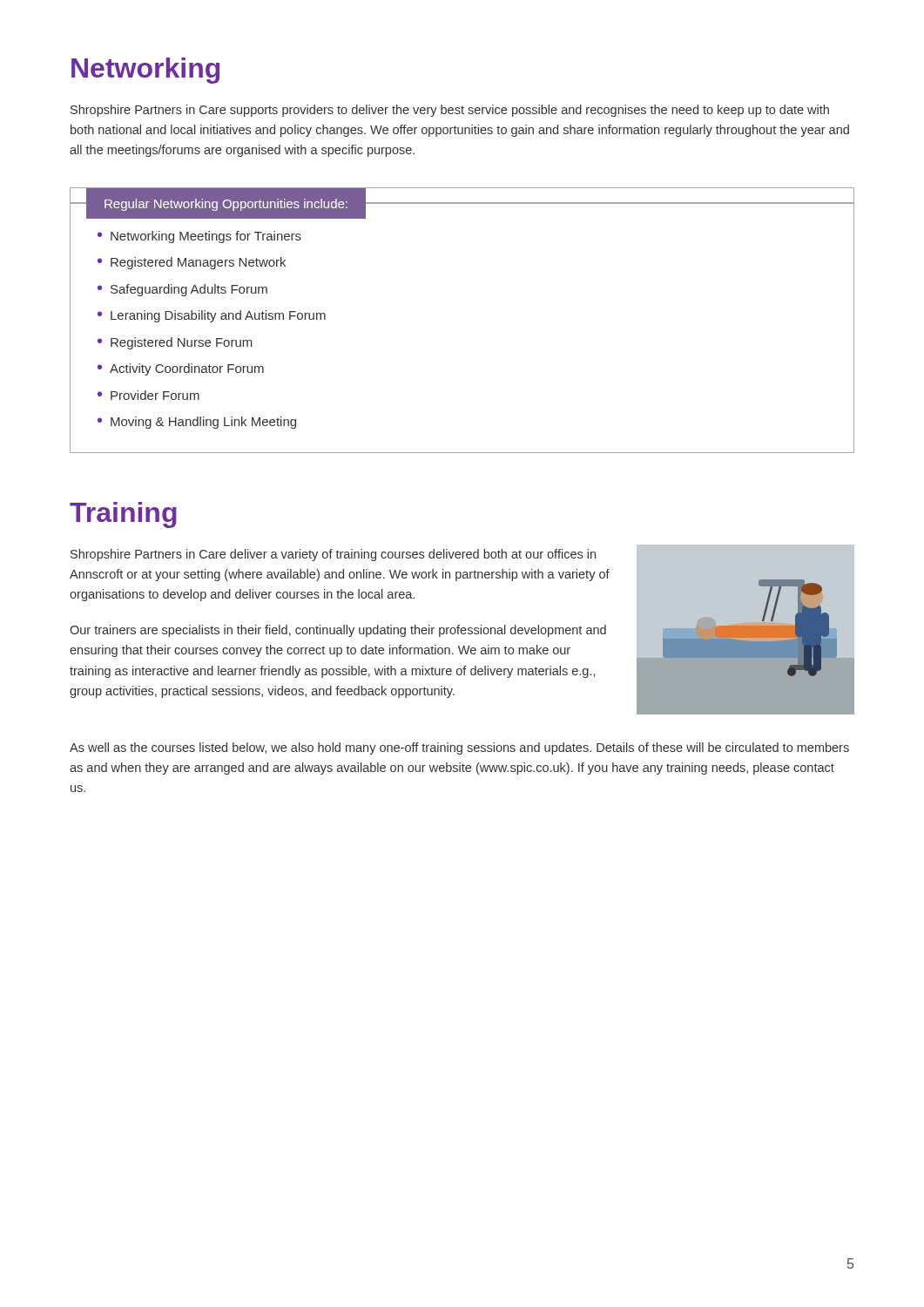Click on the list item that says "•Activity Coordinator Forum"
The image size is (924, 1307).
pyautogui.click(x=181, y=367)
